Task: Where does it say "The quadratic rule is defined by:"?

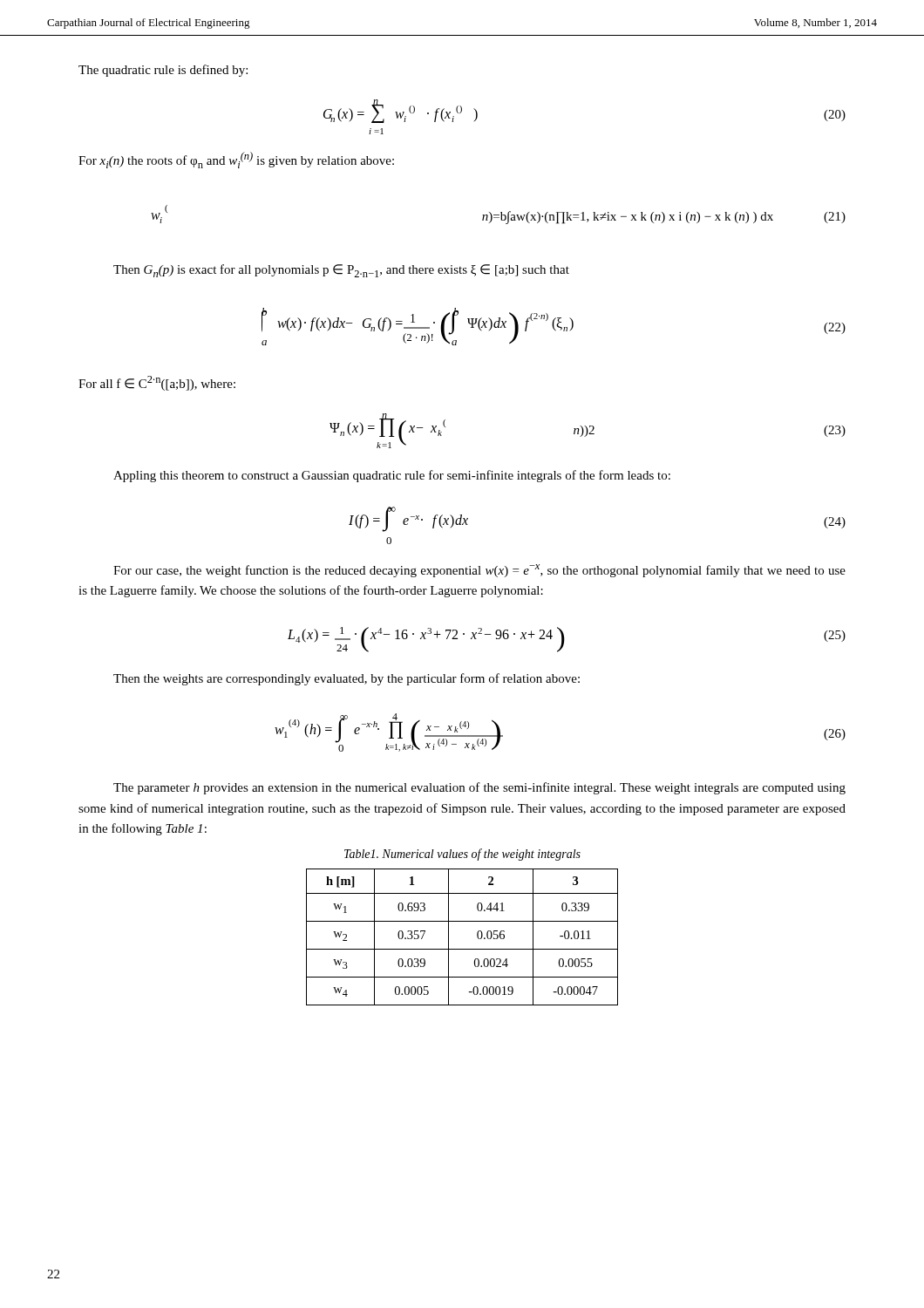Action: pos(164,70)
